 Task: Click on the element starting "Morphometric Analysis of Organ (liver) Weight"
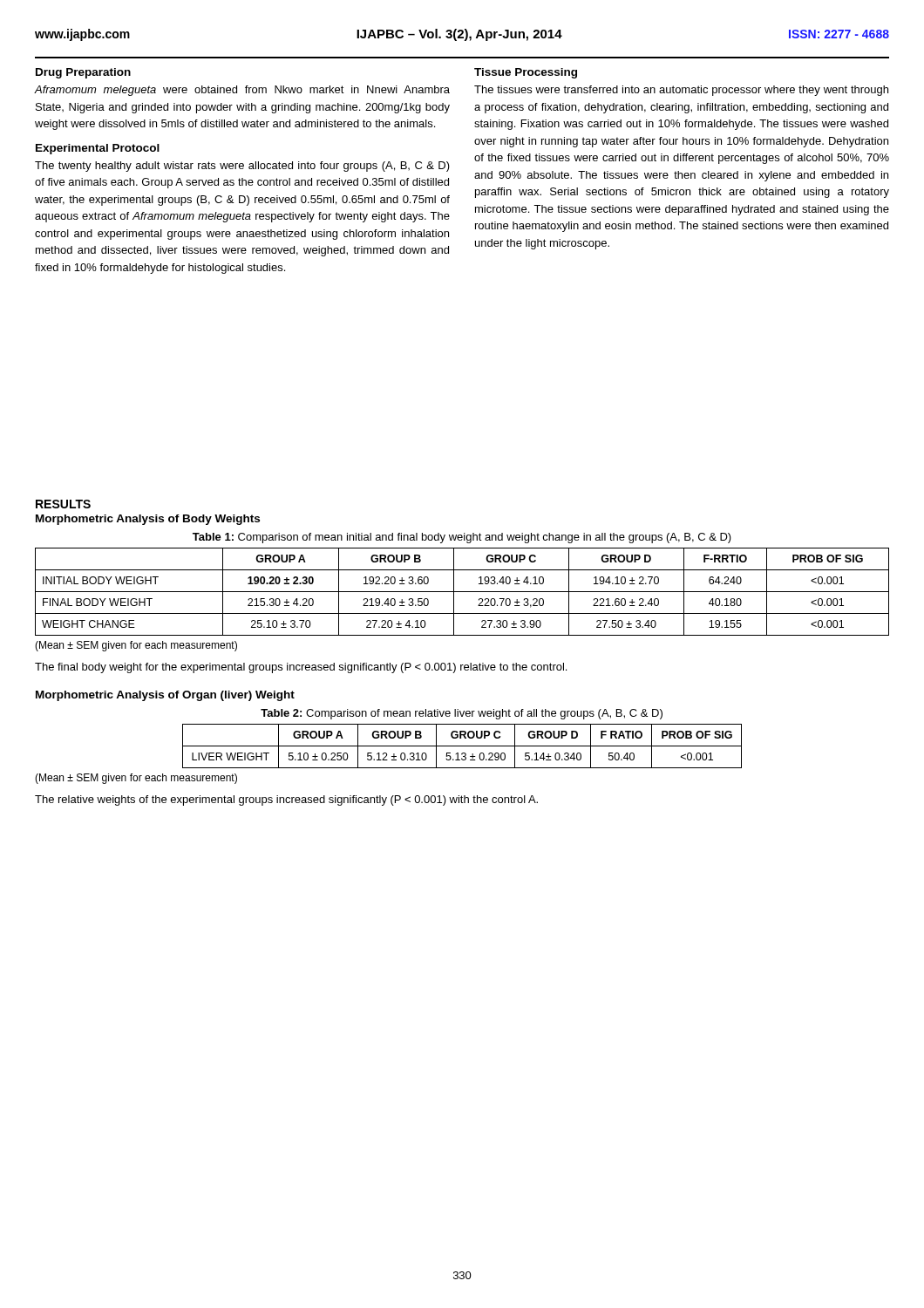coord(165,694)
